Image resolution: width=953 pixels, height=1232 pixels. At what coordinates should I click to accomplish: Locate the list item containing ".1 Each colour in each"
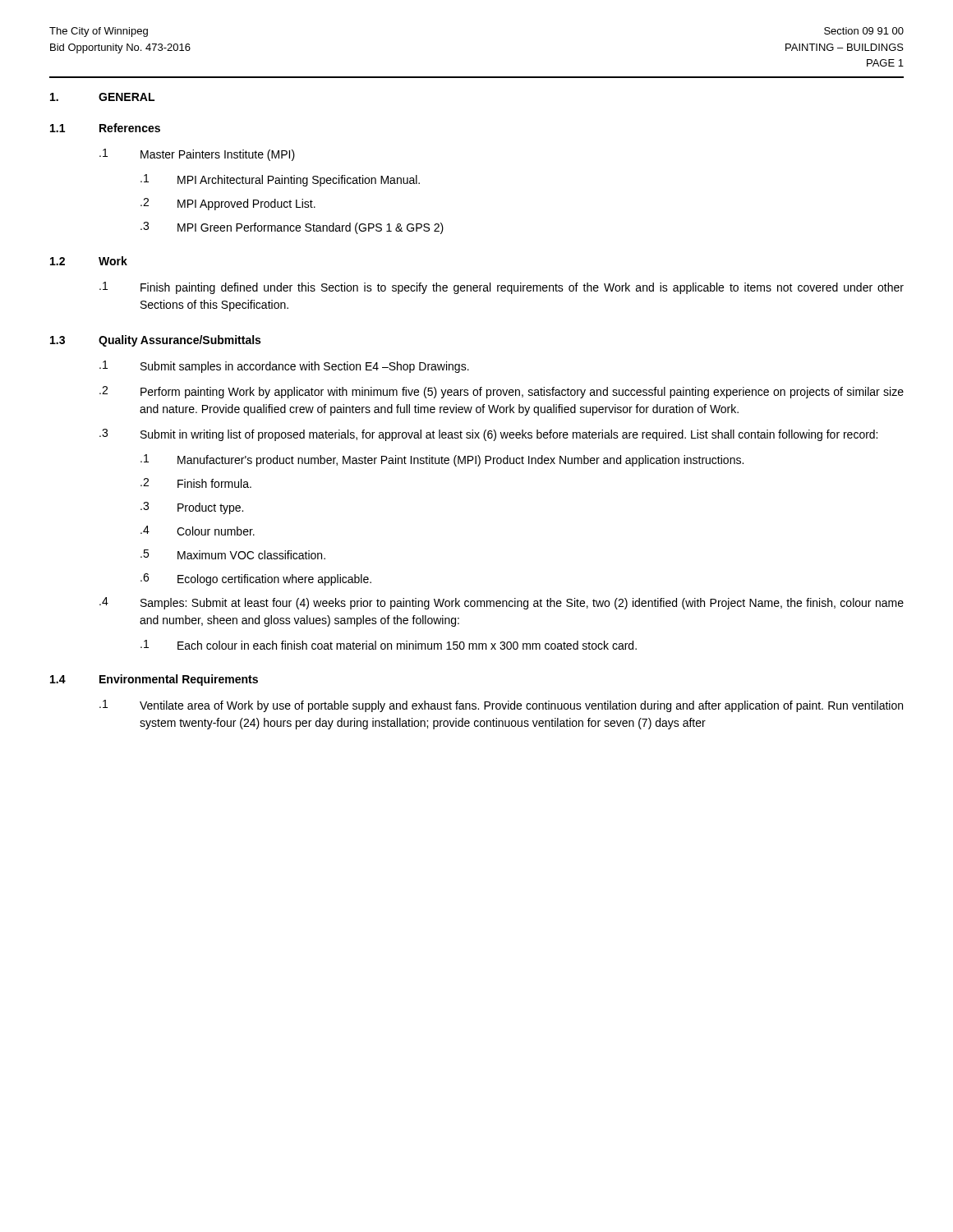[x=522, y=646]
